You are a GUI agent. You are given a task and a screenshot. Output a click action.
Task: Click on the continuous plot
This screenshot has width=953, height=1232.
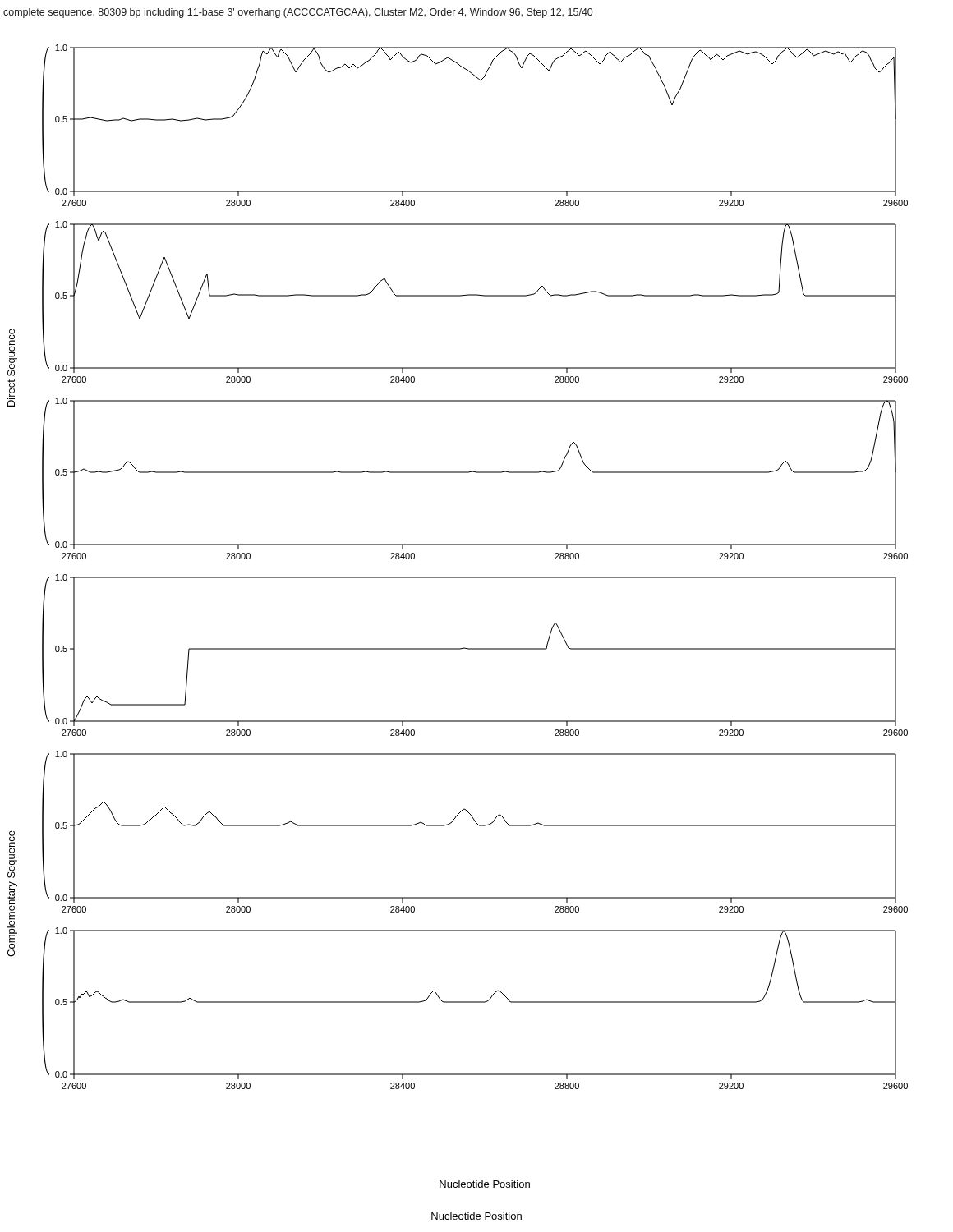click(476, 610)
